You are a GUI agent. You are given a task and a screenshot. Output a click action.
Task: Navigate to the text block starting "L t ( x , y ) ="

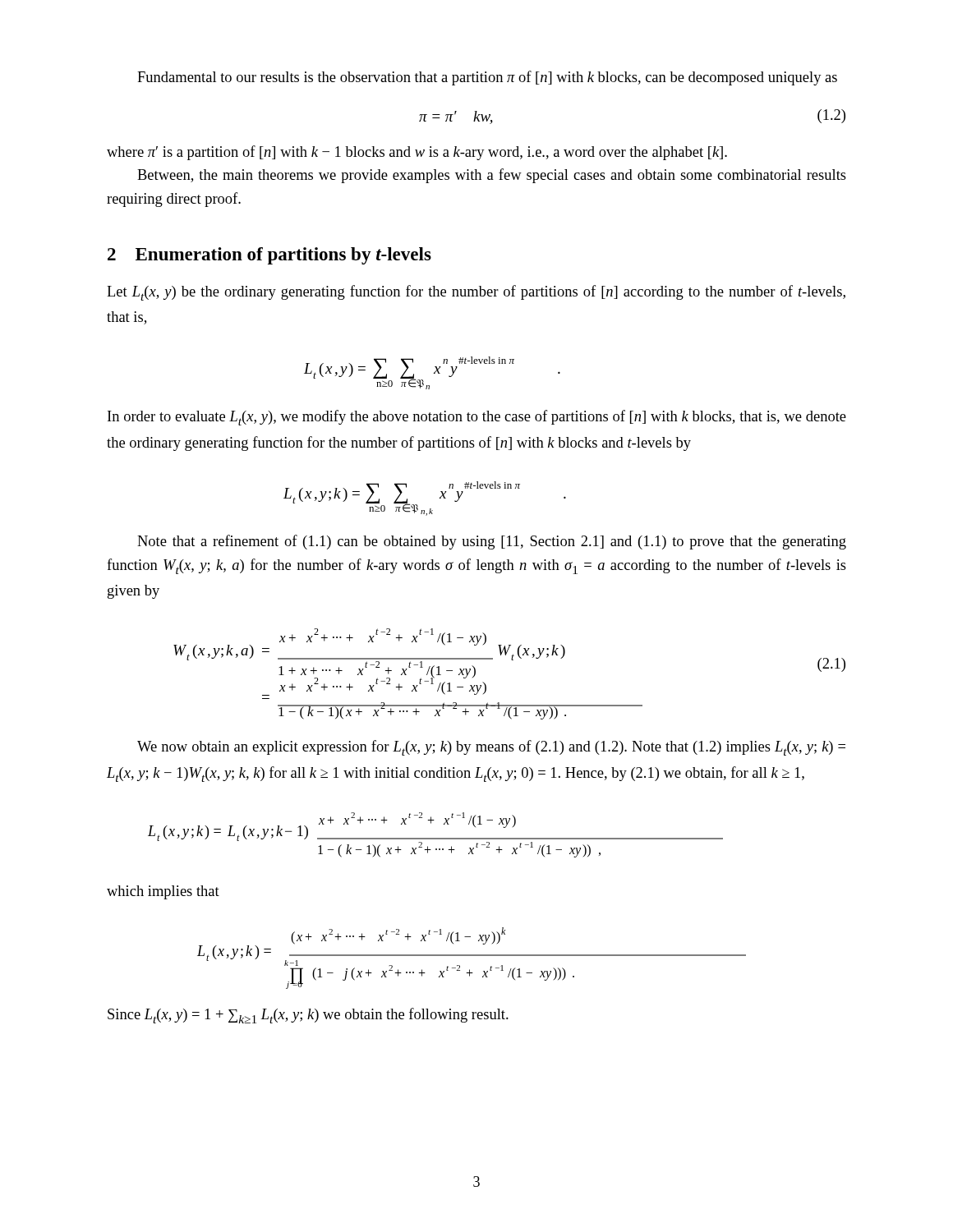(x=476, y=368)
